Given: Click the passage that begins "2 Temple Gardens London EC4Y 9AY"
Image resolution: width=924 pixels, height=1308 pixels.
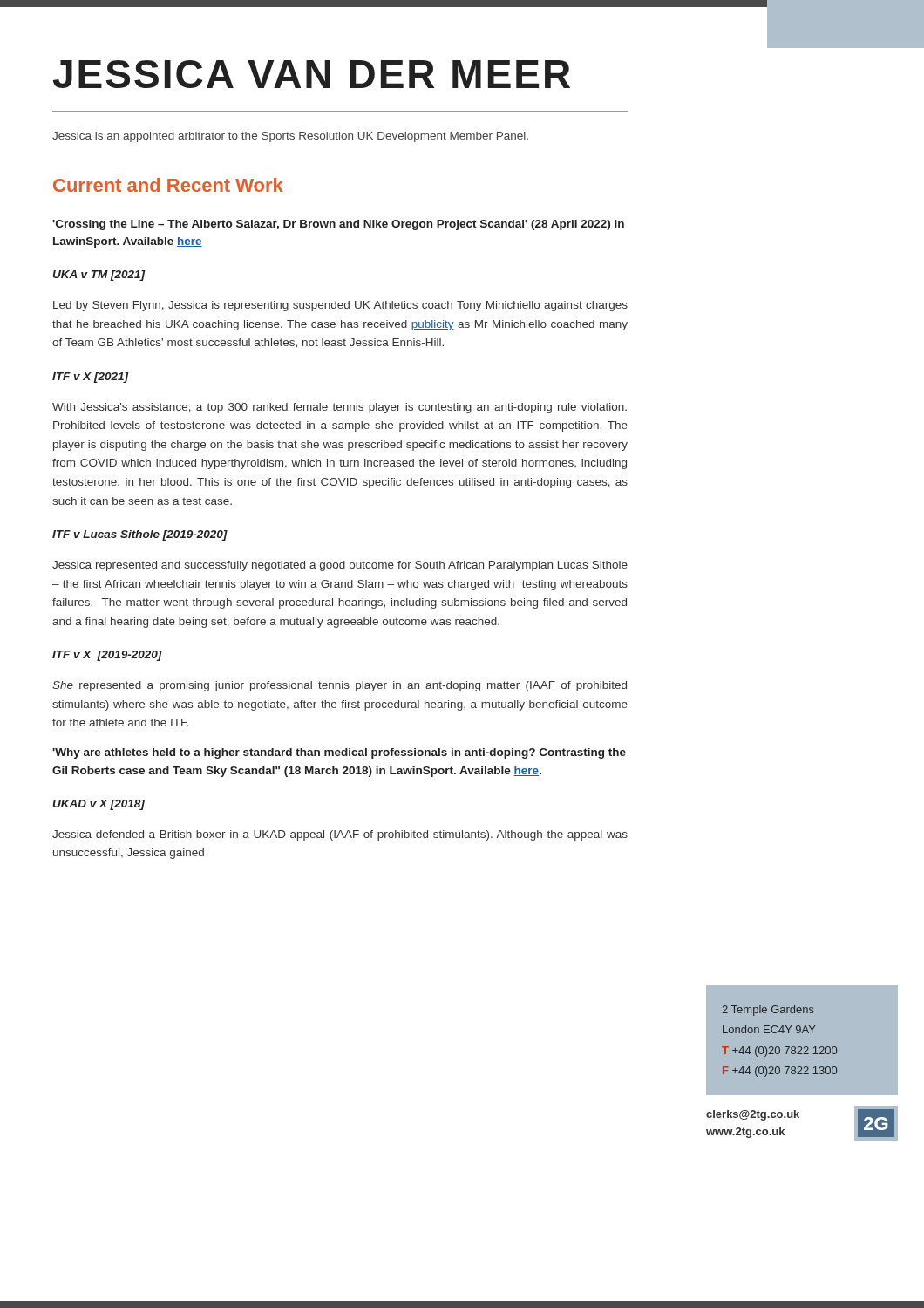Looking at the screenshot, I should pyautogui.click(x=802, y=1040).
